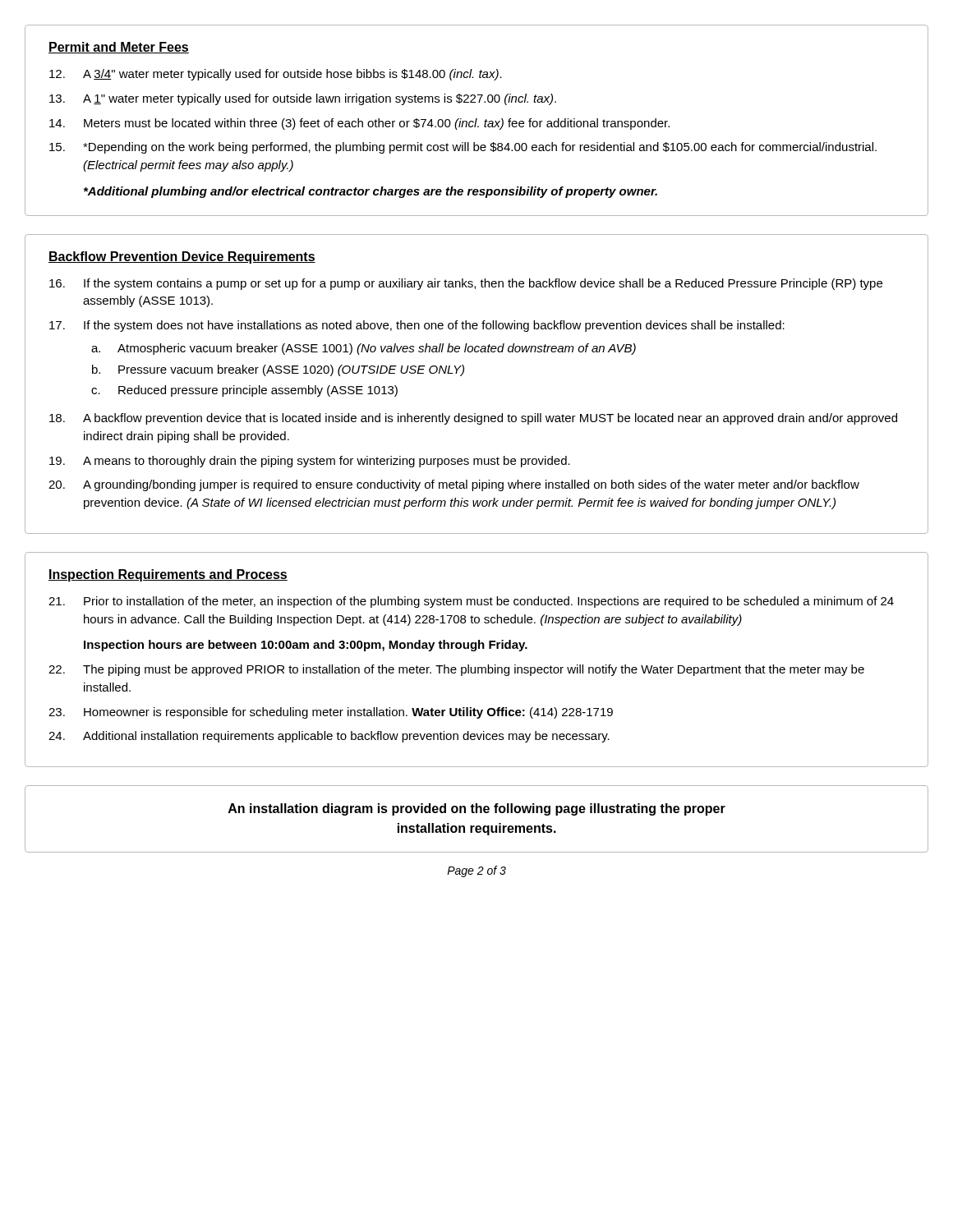Point to the text block starting "19. A means to thoroughly drain the"
Screen dimensions: 1232x953
click(476, 460)
